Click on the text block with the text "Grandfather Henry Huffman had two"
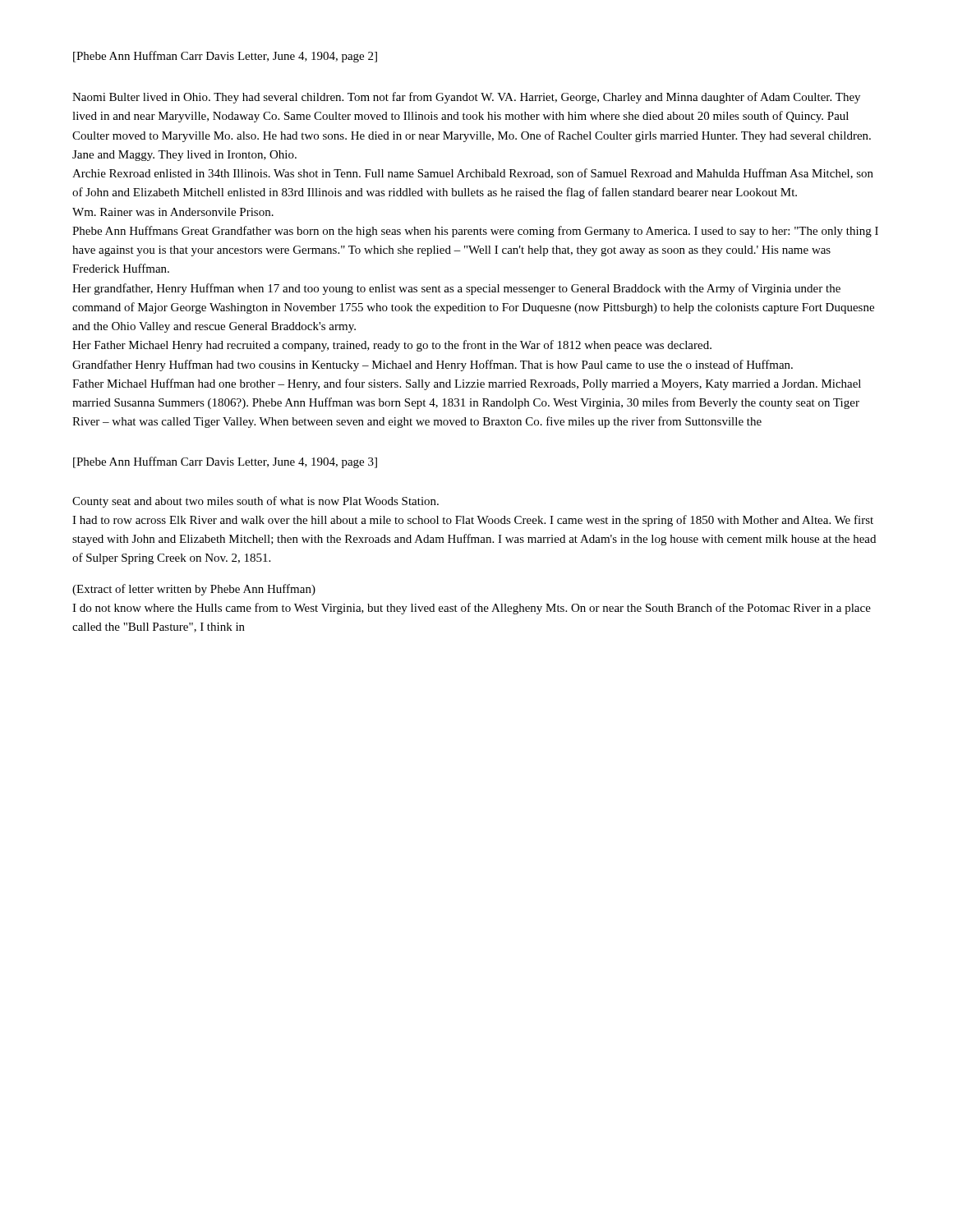 pyautogui.click(x=433, y=364)
